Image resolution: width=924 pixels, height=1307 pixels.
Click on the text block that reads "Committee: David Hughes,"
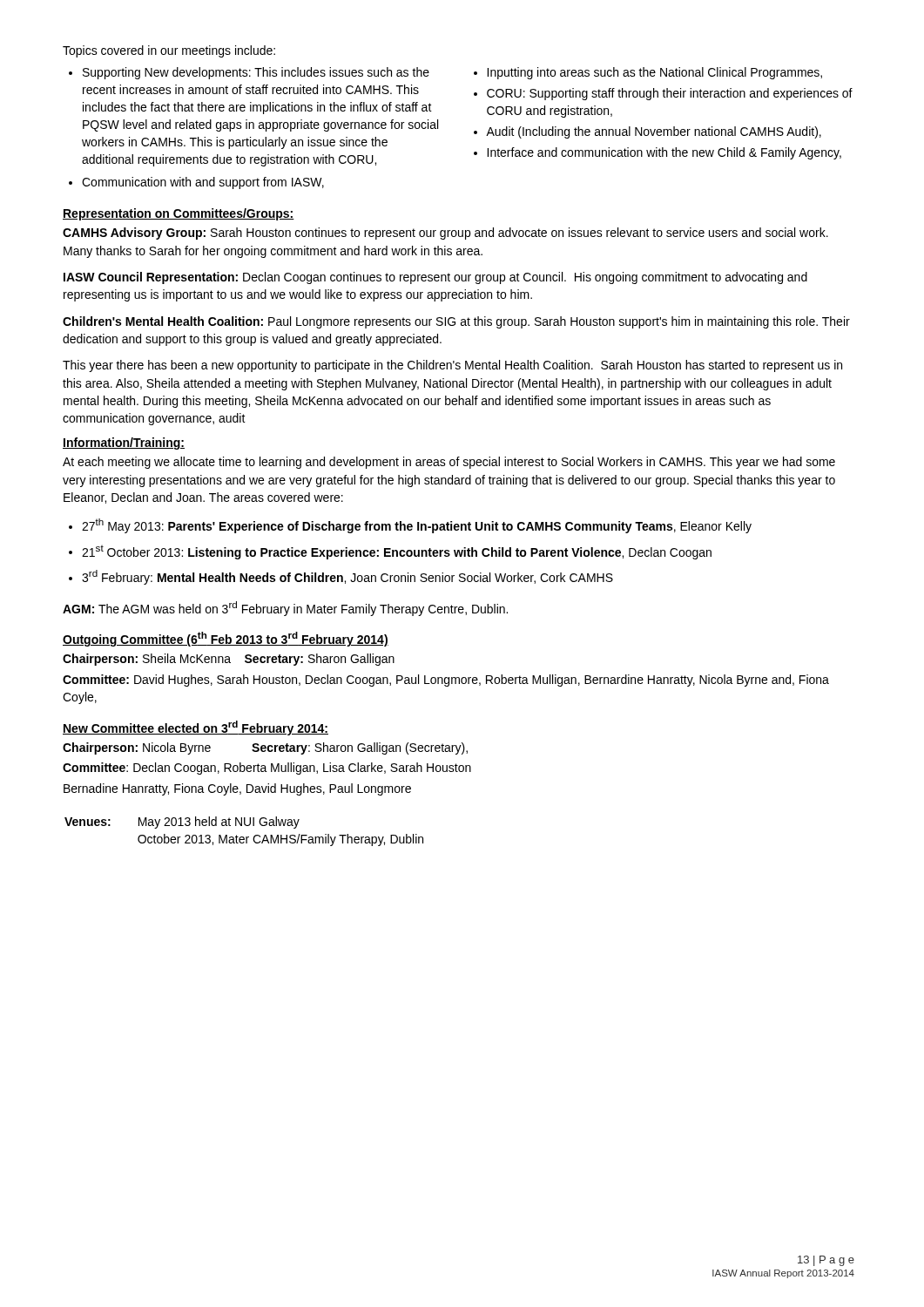(x=446, y=688)
